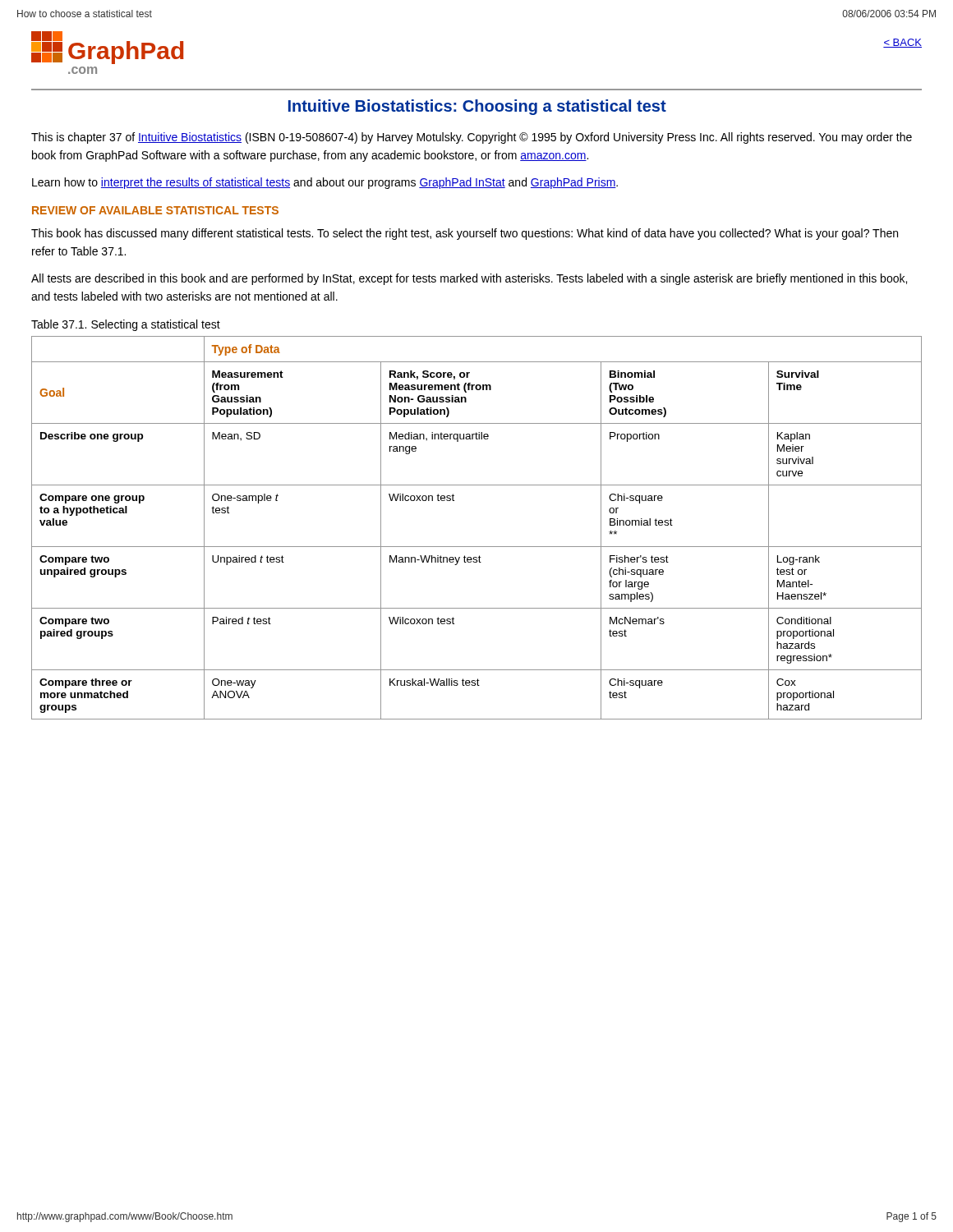The height and width of the screenshot is (1232, 953).
Task: Where is the section header that starts "REVIEW OF AVAILABLE STATISTICAL"?
Action: [x=155, y=210]
